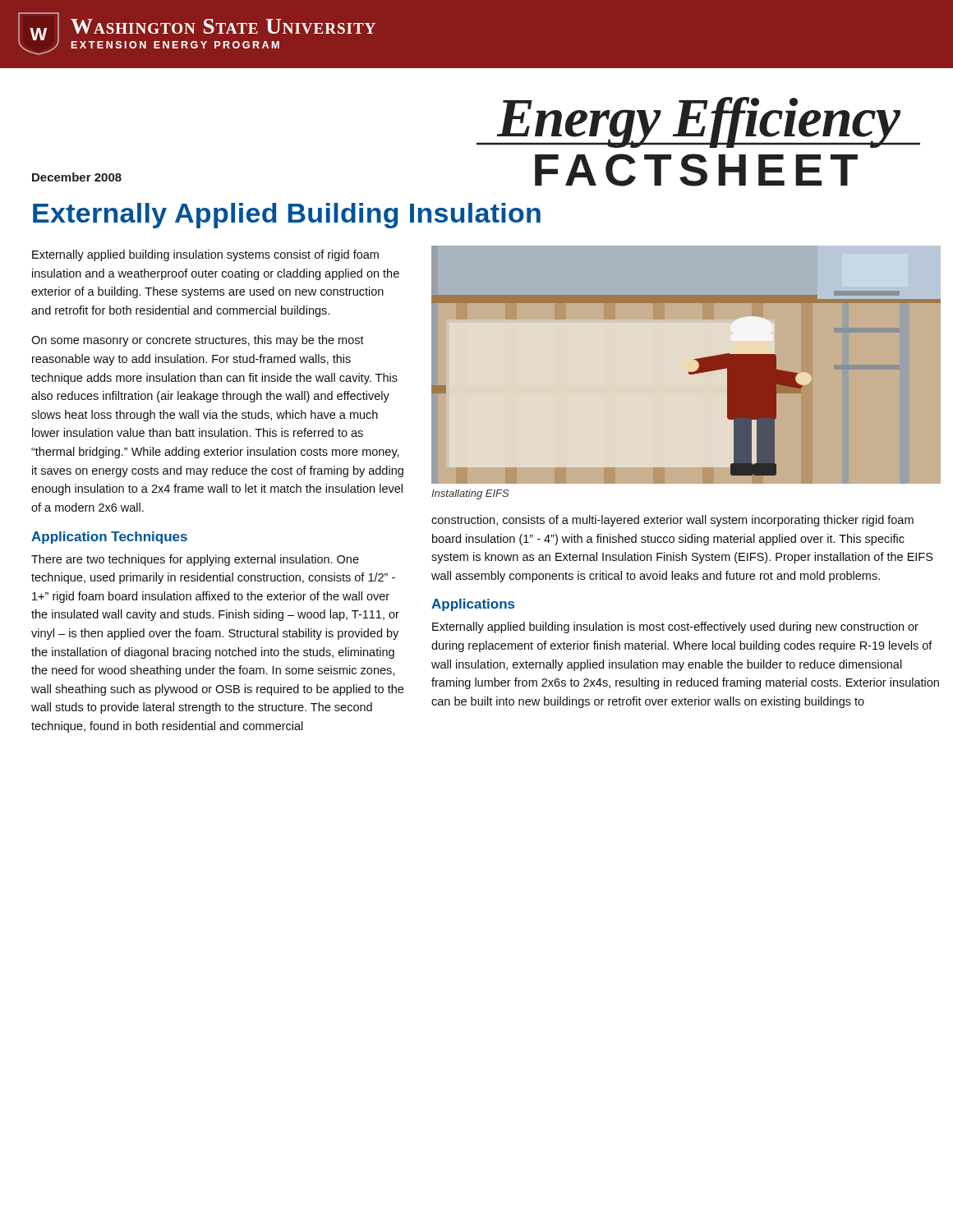The image size is (953, 1232).
Task: Find the photo
Action: coord(686,365)
